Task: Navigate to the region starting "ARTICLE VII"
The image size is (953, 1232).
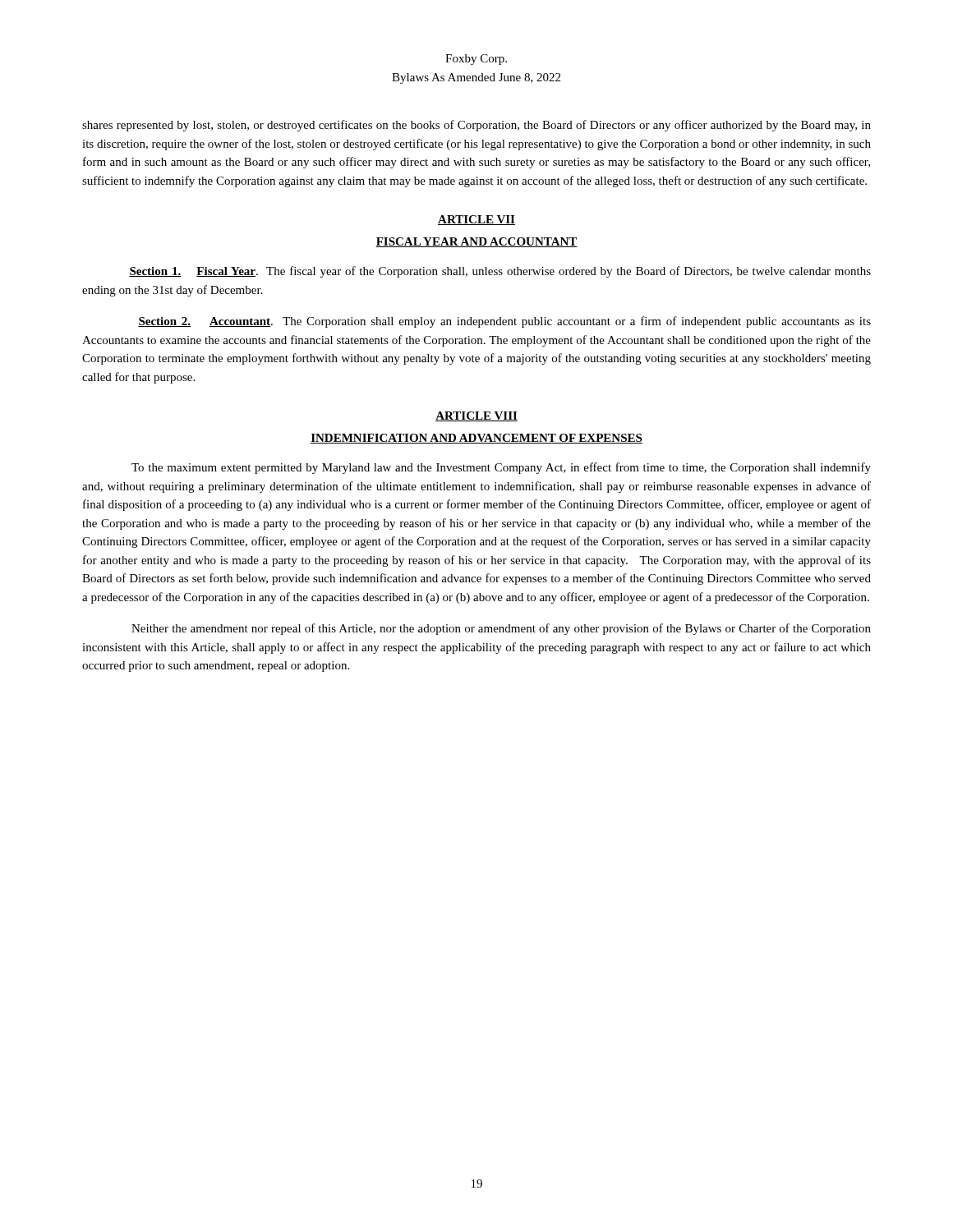Action: tap(476, 219)
